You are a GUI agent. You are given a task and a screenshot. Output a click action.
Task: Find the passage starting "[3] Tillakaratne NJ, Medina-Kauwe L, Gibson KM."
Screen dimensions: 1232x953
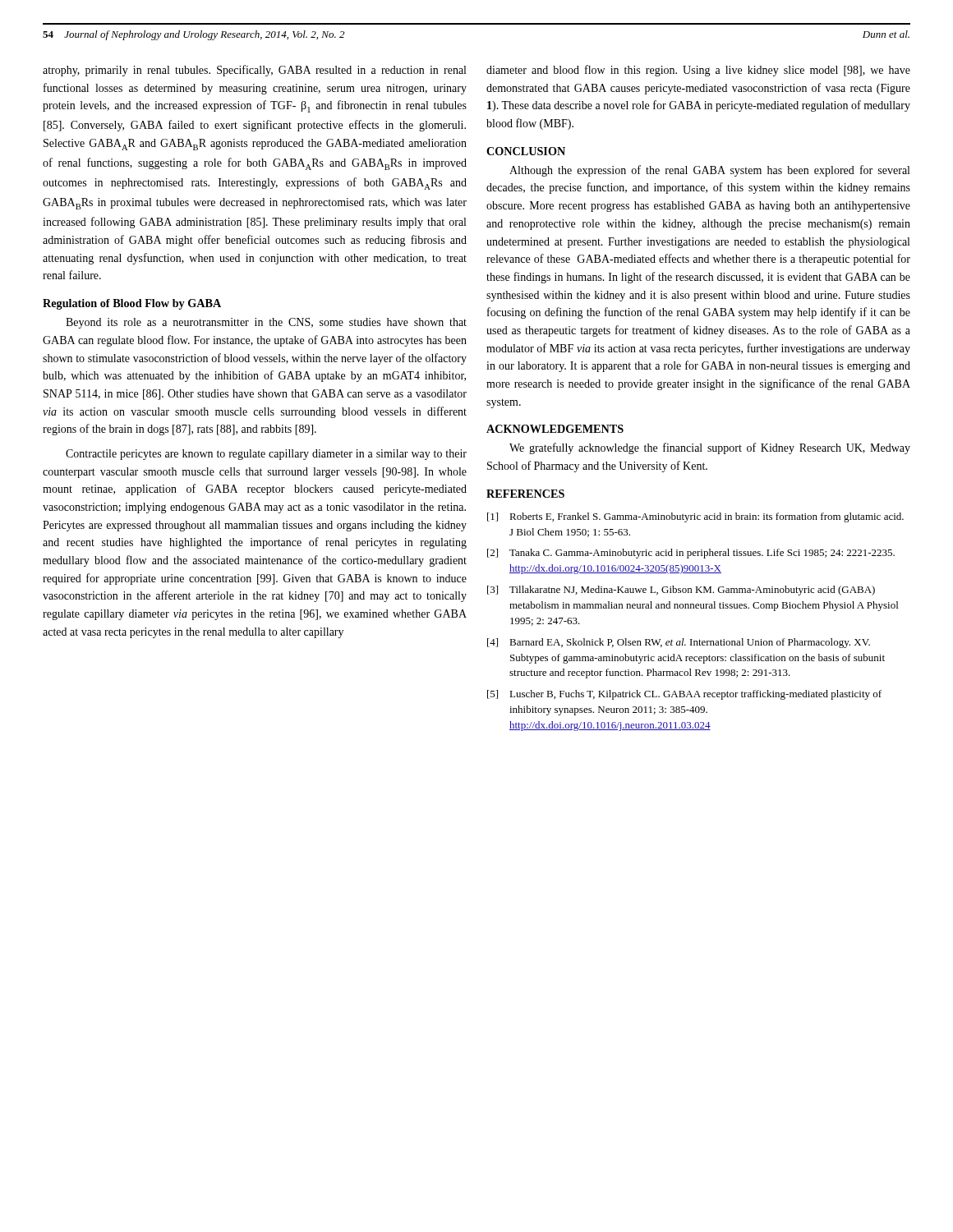pyautogui.click(x=698, y=606)
